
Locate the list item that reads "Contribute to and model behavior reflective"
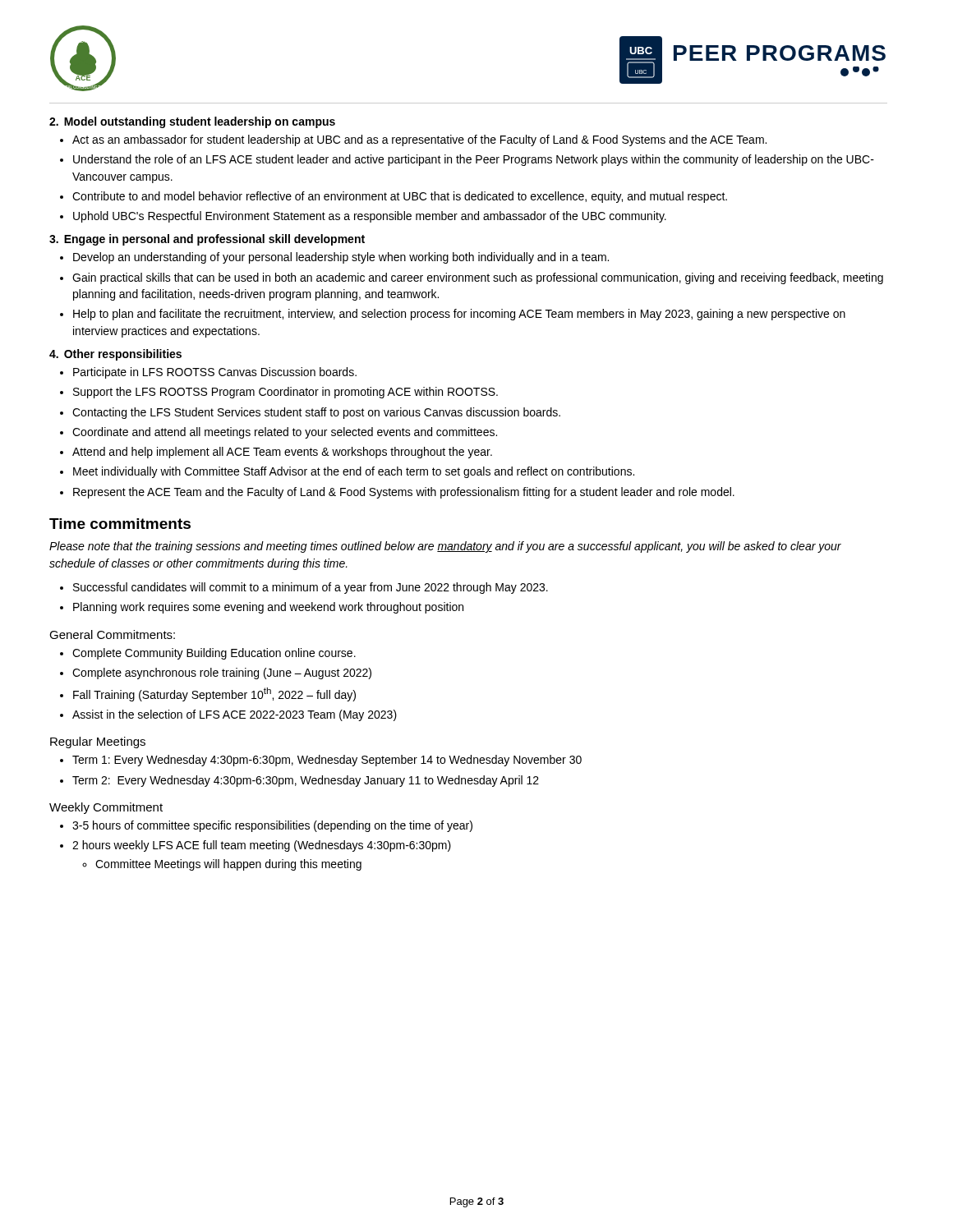400,196
